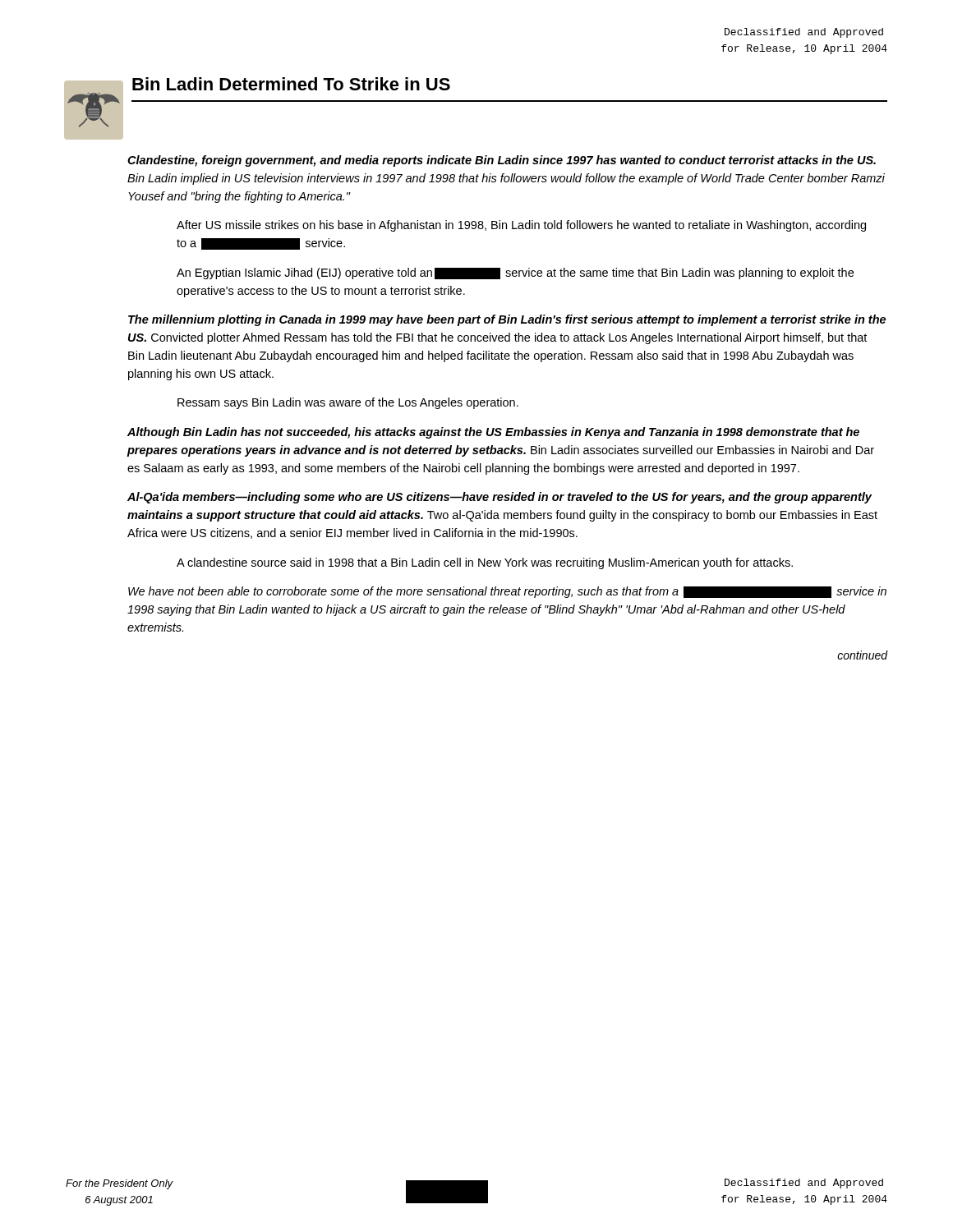953x1232 pixels.
Task: Locate the caption
Action: (862, 655)
